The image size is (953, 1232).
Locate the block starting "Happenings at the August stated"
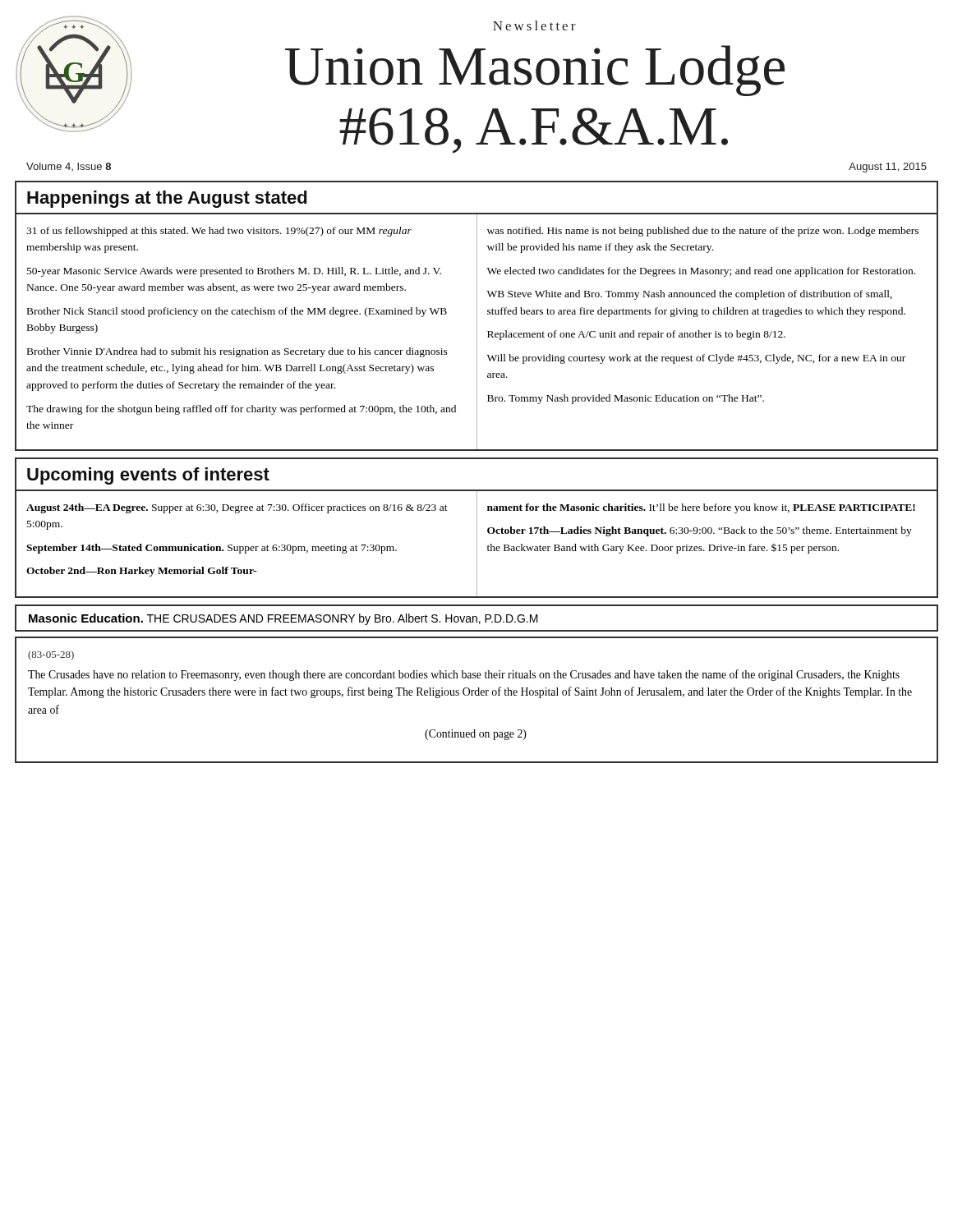click(x=167, y=199)
